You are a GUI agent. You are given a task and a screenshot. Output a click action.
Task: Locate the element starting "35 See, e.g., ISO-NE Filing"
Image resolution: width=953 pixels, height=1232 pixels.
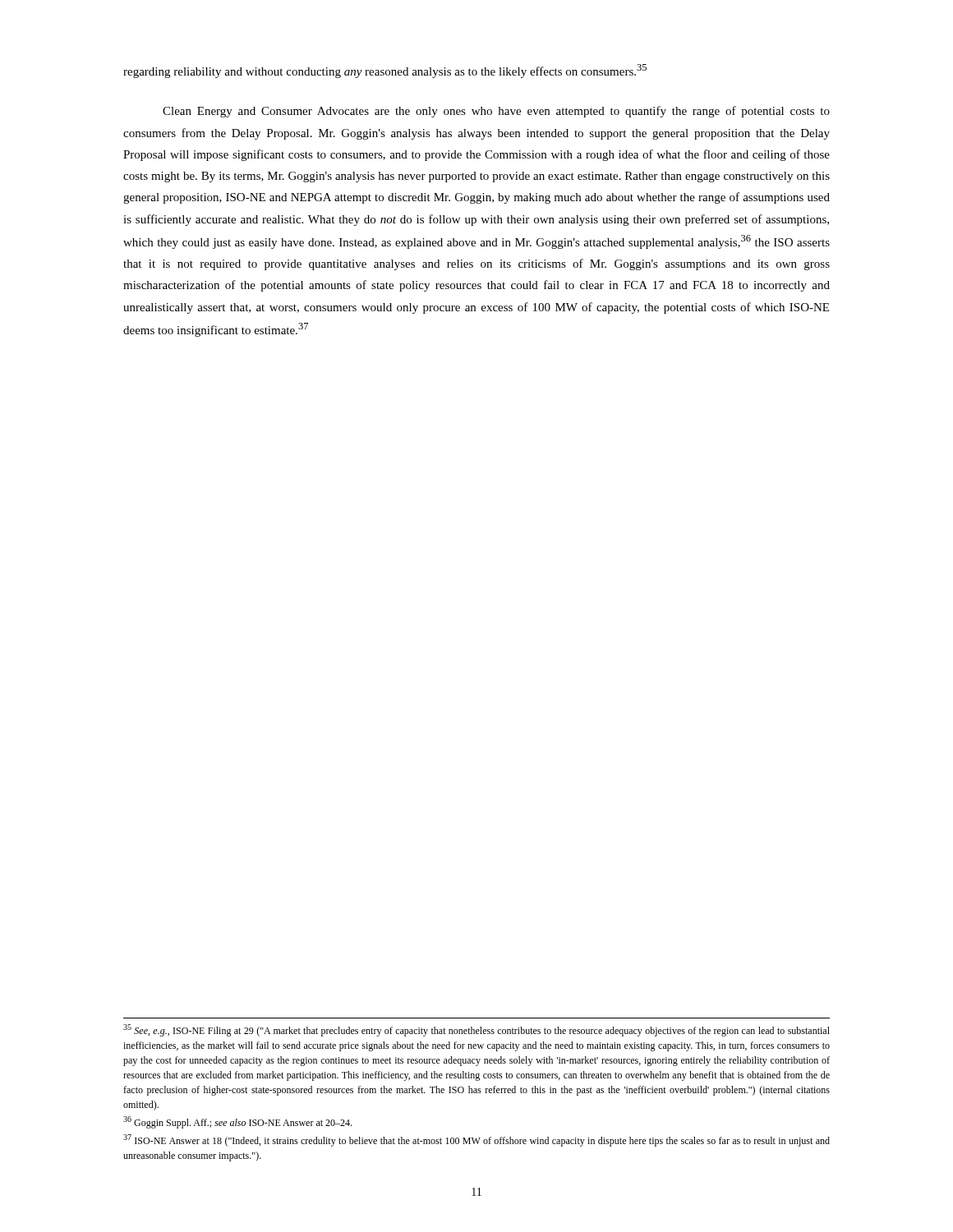tap(476, 1067)
